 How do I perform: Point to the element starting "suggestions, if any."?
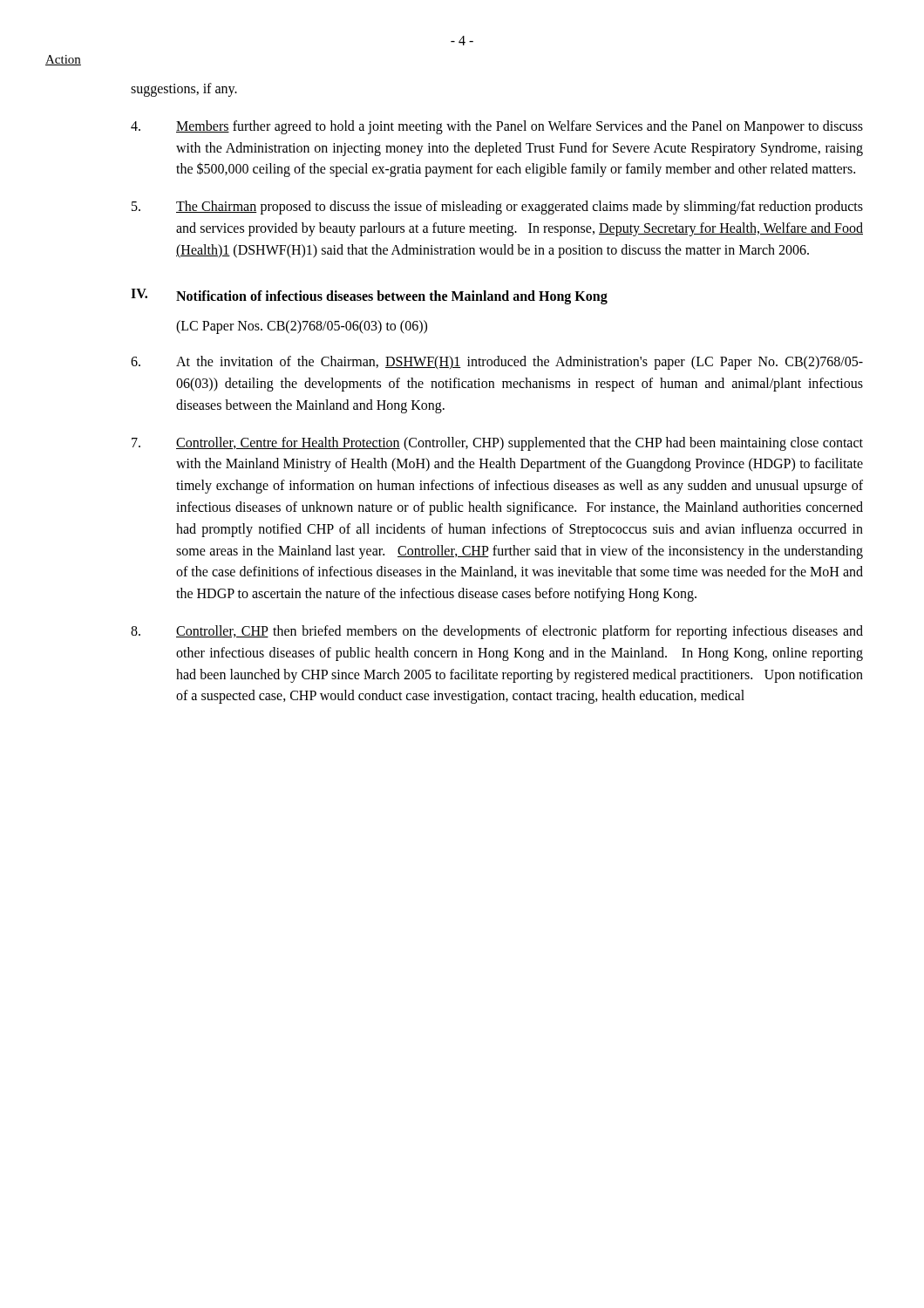[184, 88]
